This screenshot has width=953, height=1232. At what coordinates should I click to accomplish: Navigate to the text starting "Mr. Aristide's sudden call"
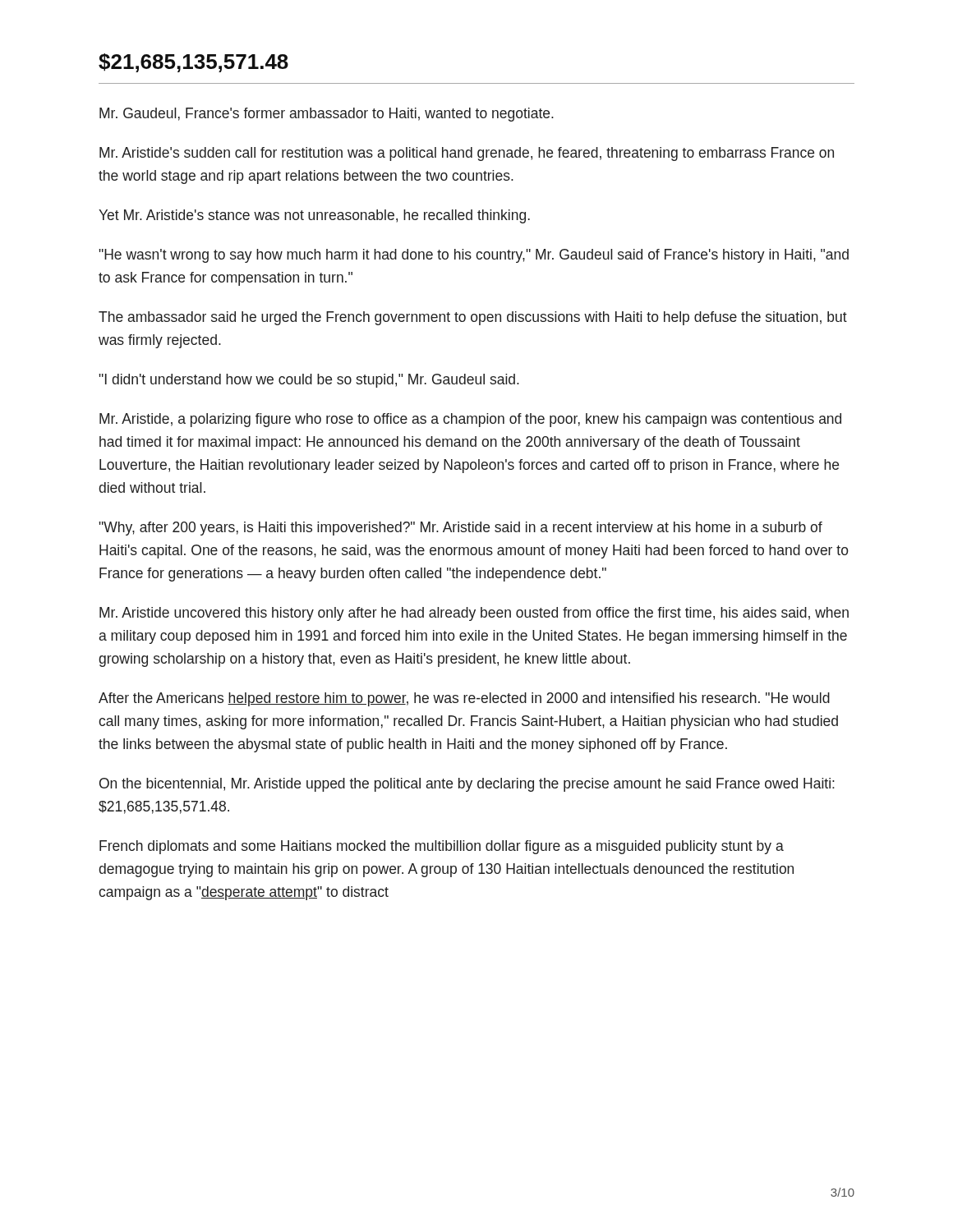(467, 164)
